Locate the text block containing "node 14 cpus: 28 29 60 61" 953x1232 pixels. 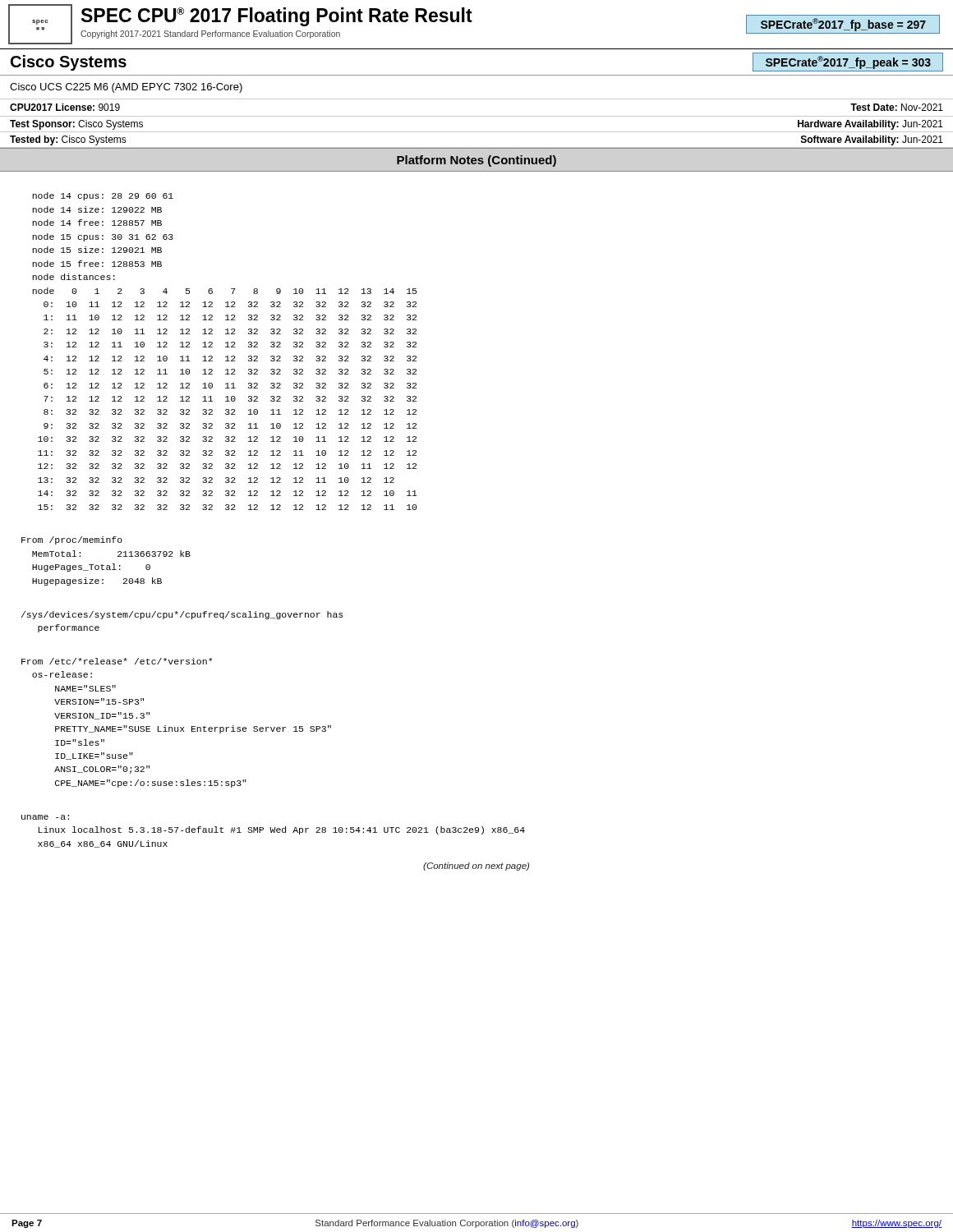point(216,352)
